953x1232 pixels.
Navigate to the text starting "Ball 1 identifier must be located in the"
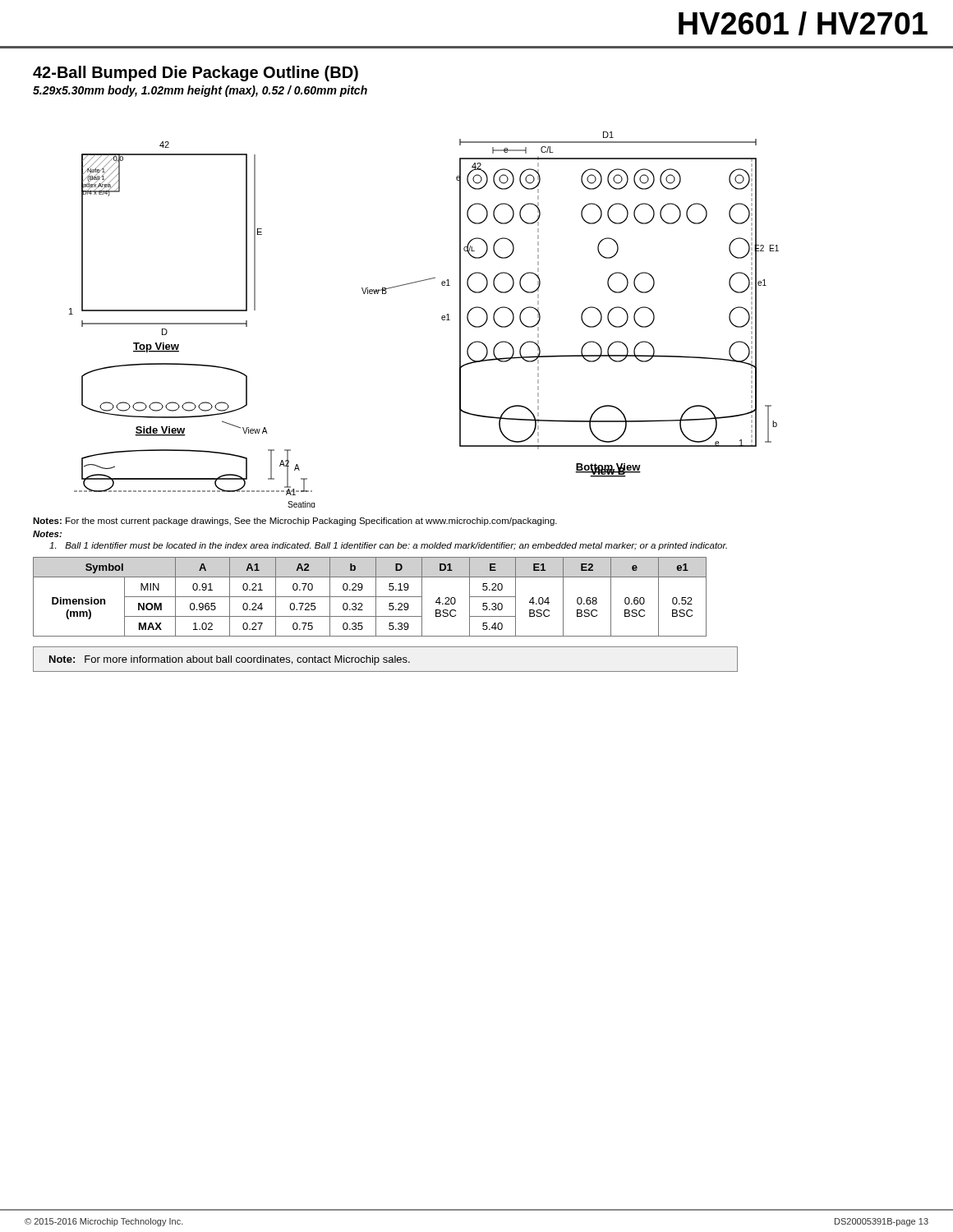coord(389,545)
